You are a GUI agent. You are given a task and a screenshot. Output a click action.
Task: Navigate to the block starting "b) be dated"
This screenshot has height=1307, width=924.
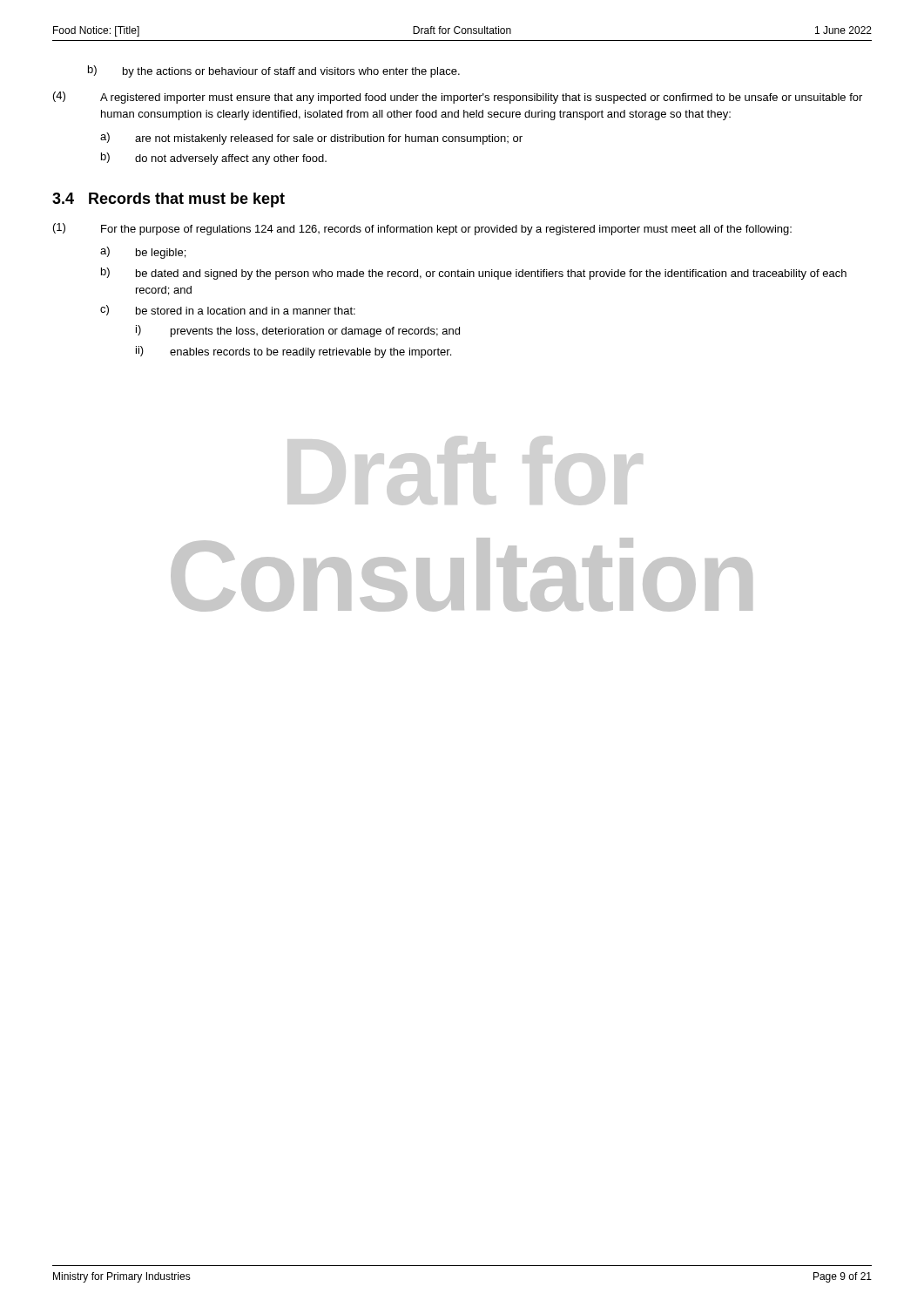(x=486, y=281)
